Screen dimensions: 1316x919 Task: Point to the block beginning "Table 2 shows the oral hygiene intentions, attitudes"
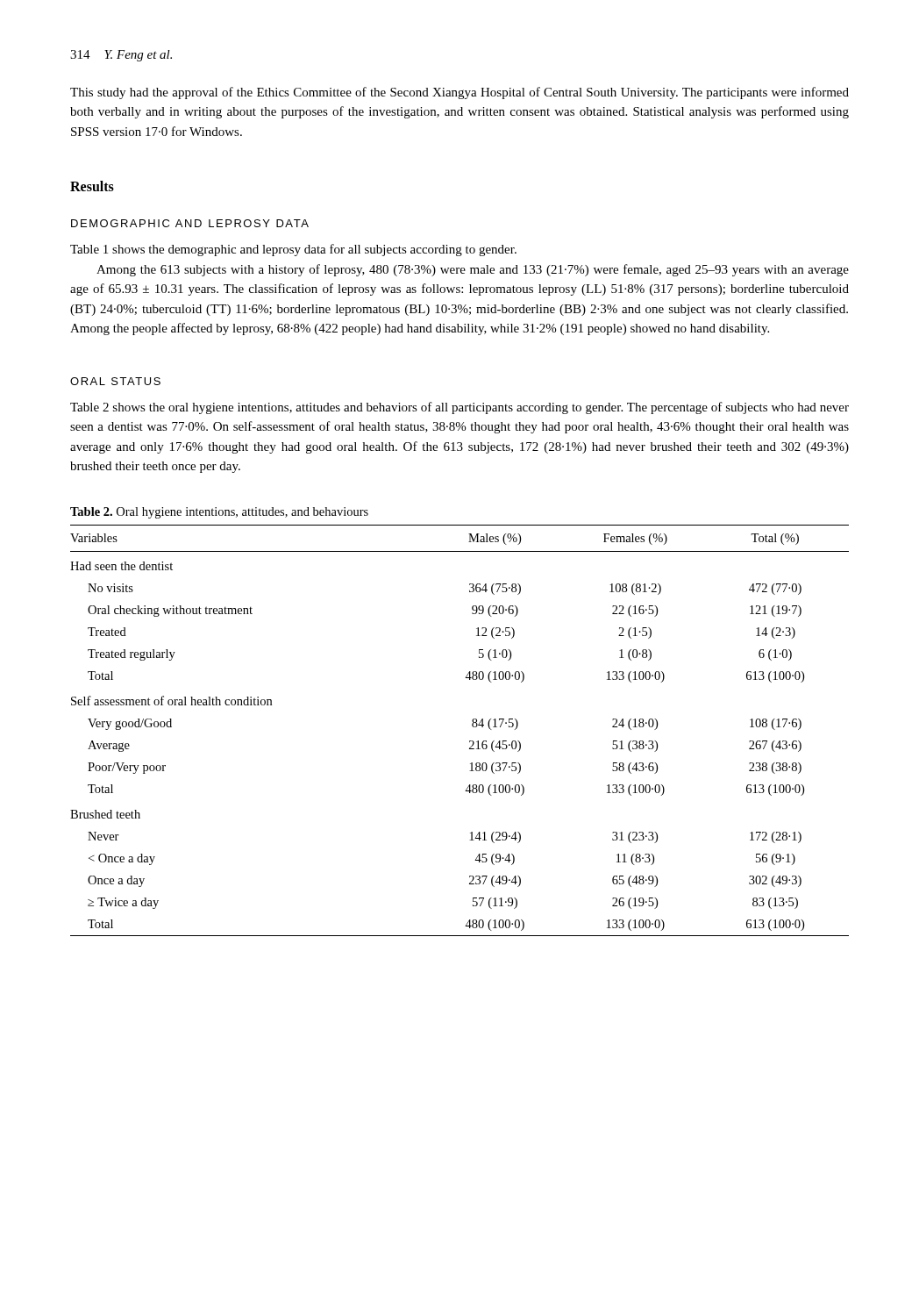coord(460,437)
